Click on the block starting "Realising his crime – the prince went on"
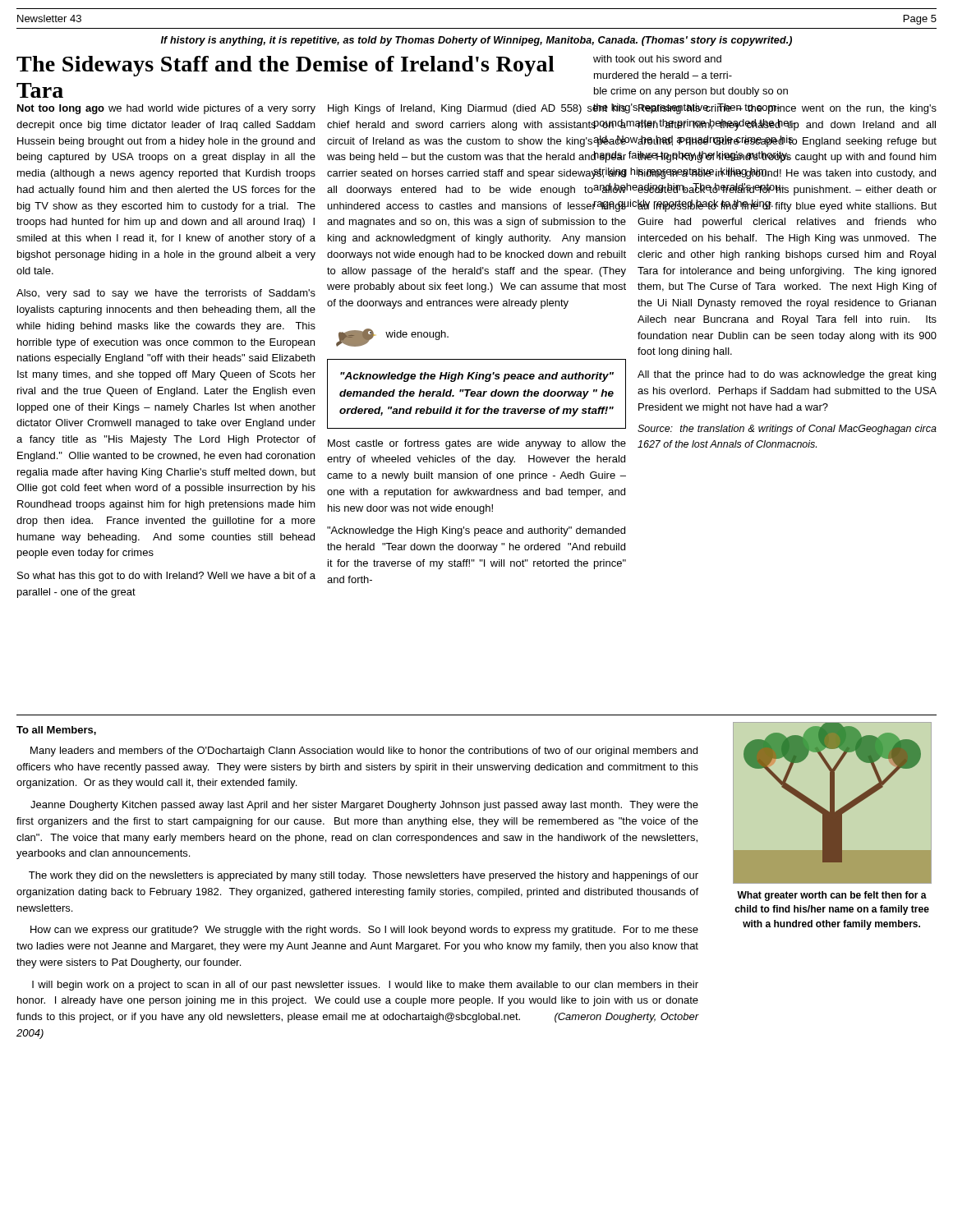Viewport: 953px width, 1232px height. click(787, 276)
